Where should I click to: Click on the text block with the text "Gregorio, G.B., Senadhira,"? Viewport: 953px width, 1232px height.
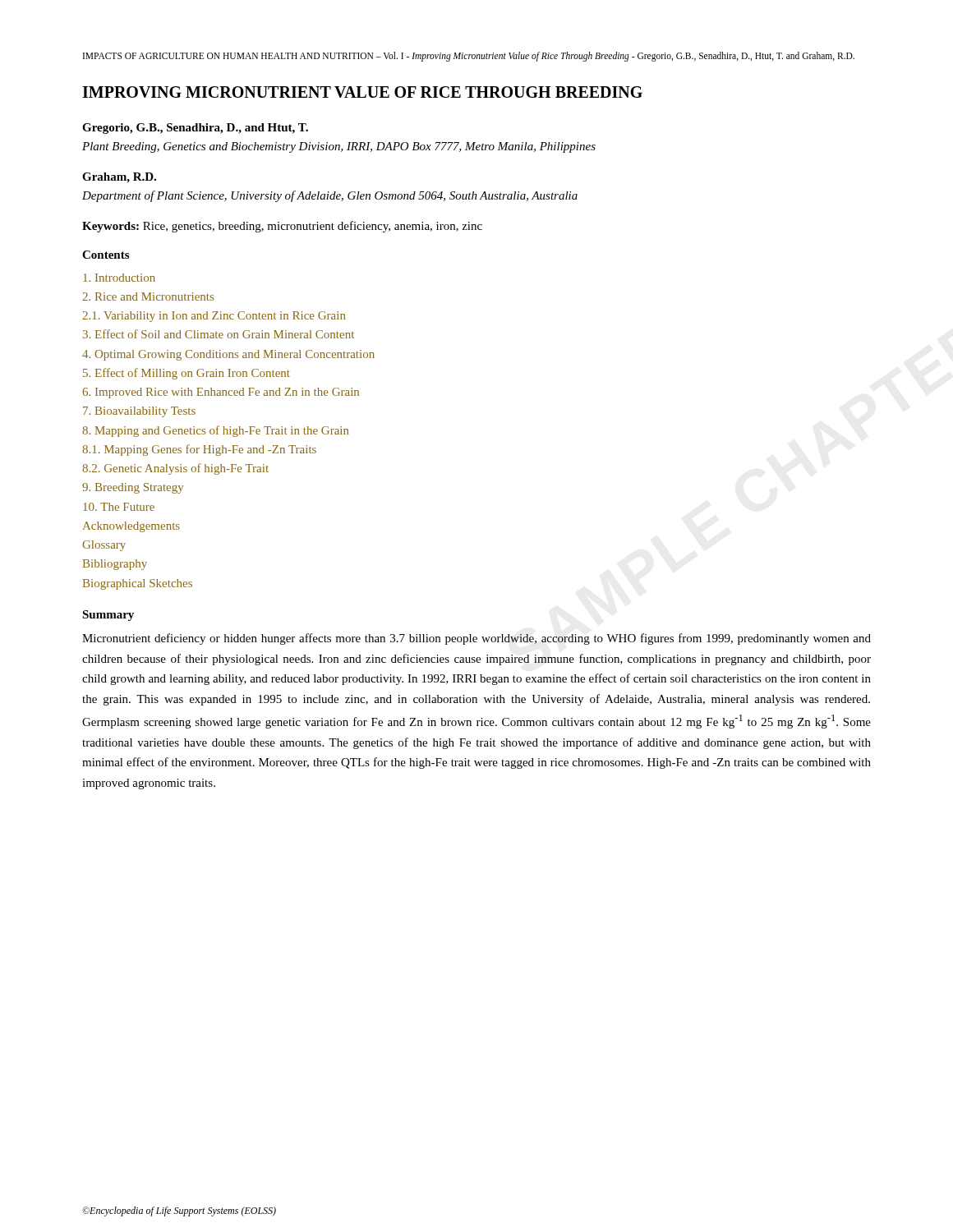195,127
